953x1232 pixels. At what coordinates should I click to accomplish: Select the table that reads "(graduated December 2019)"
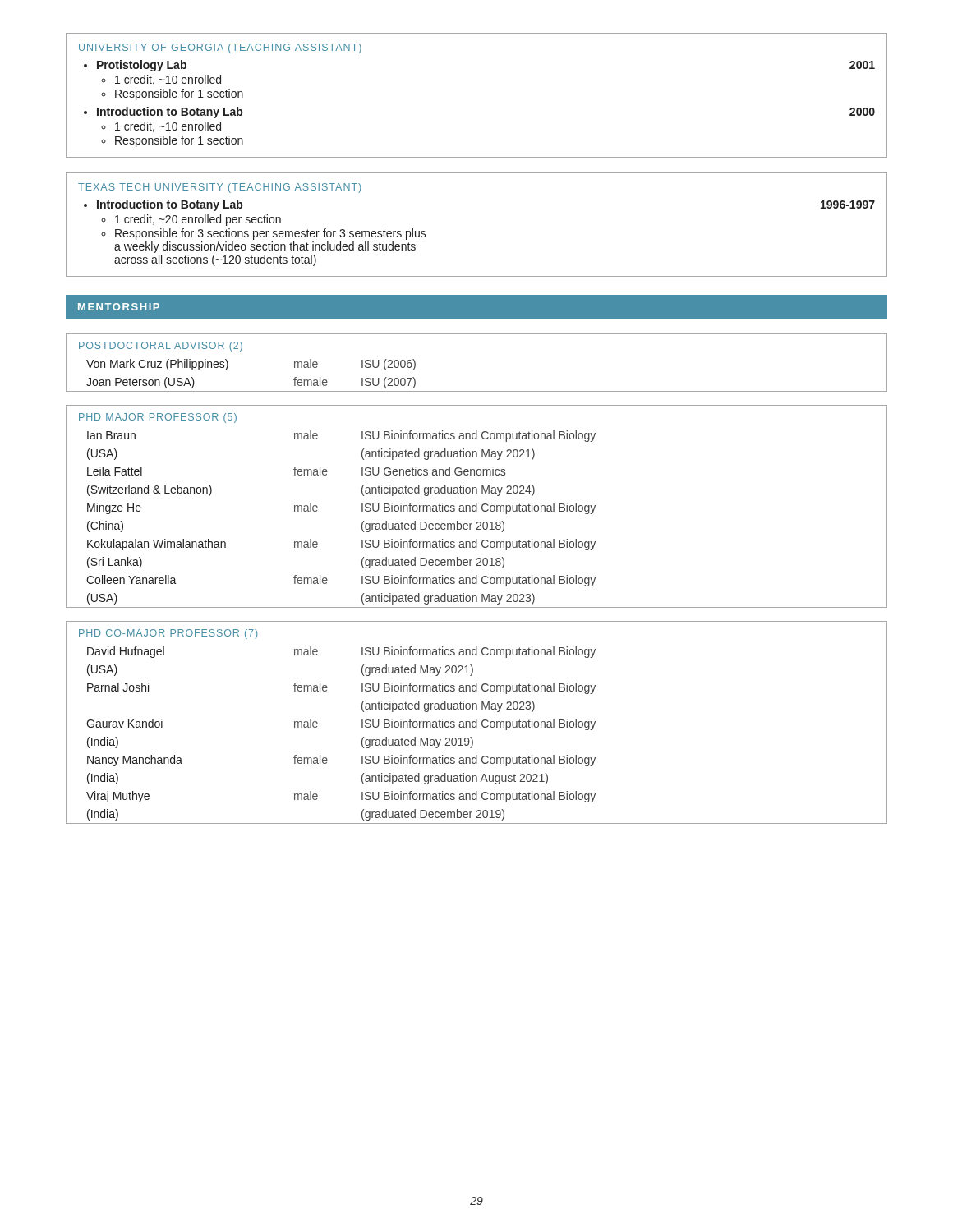pos(476,722)
